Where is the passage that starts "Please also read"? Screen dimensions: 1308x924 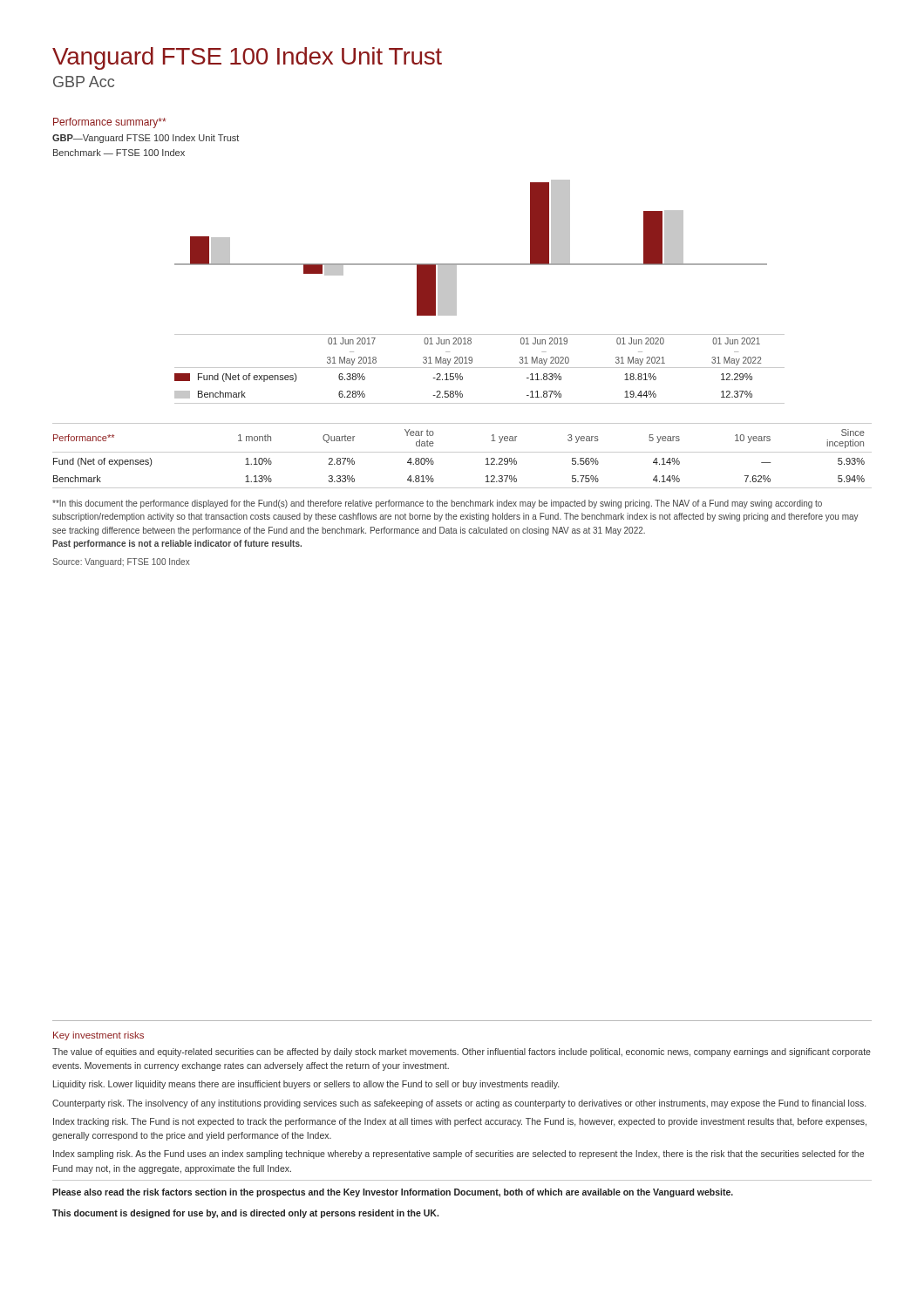coord(393,1192)
